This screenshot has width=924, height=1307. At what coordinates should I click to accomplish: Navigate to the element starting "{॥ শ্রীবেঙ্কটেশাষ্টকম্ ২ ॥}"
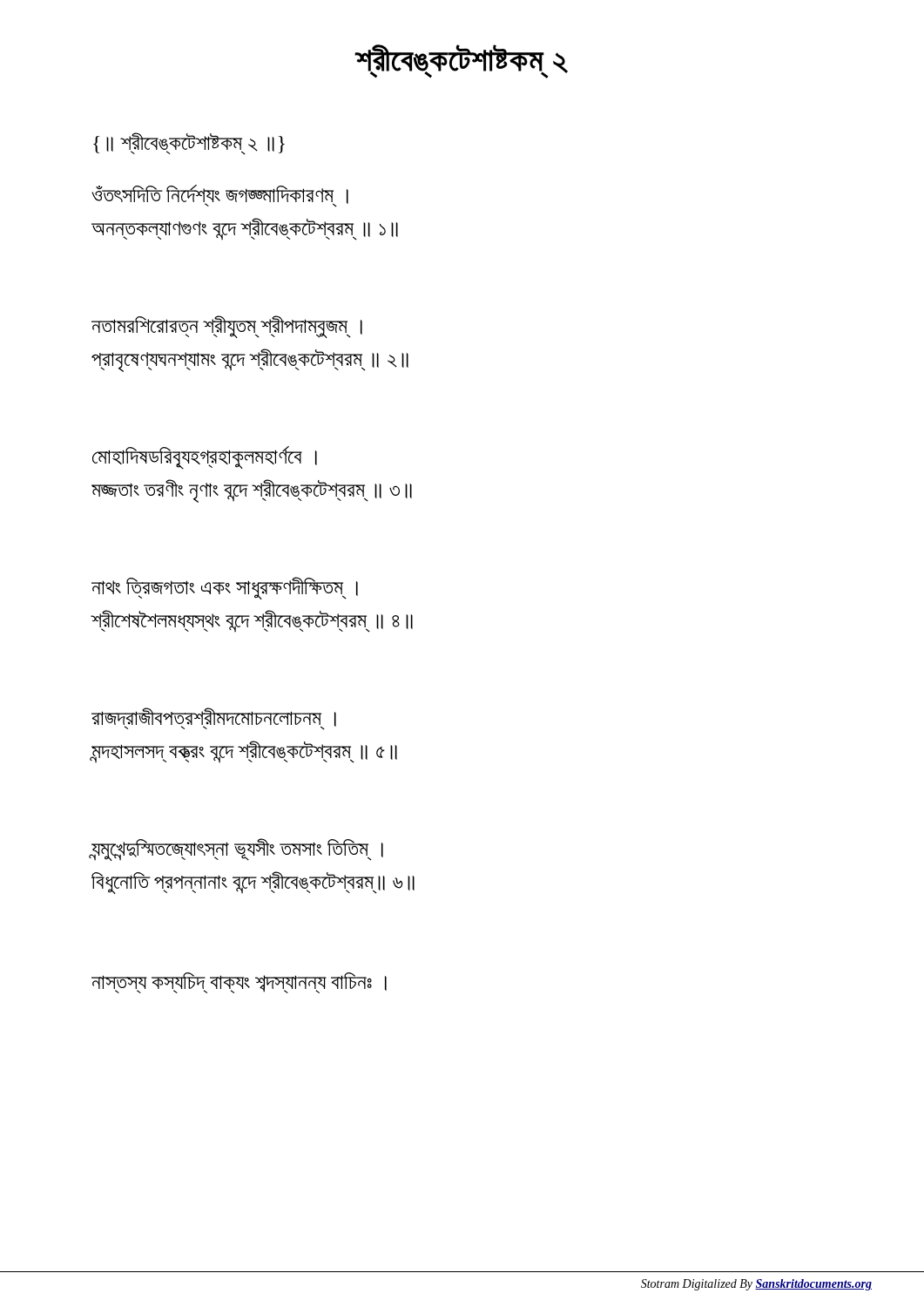[x=189, y=144]
